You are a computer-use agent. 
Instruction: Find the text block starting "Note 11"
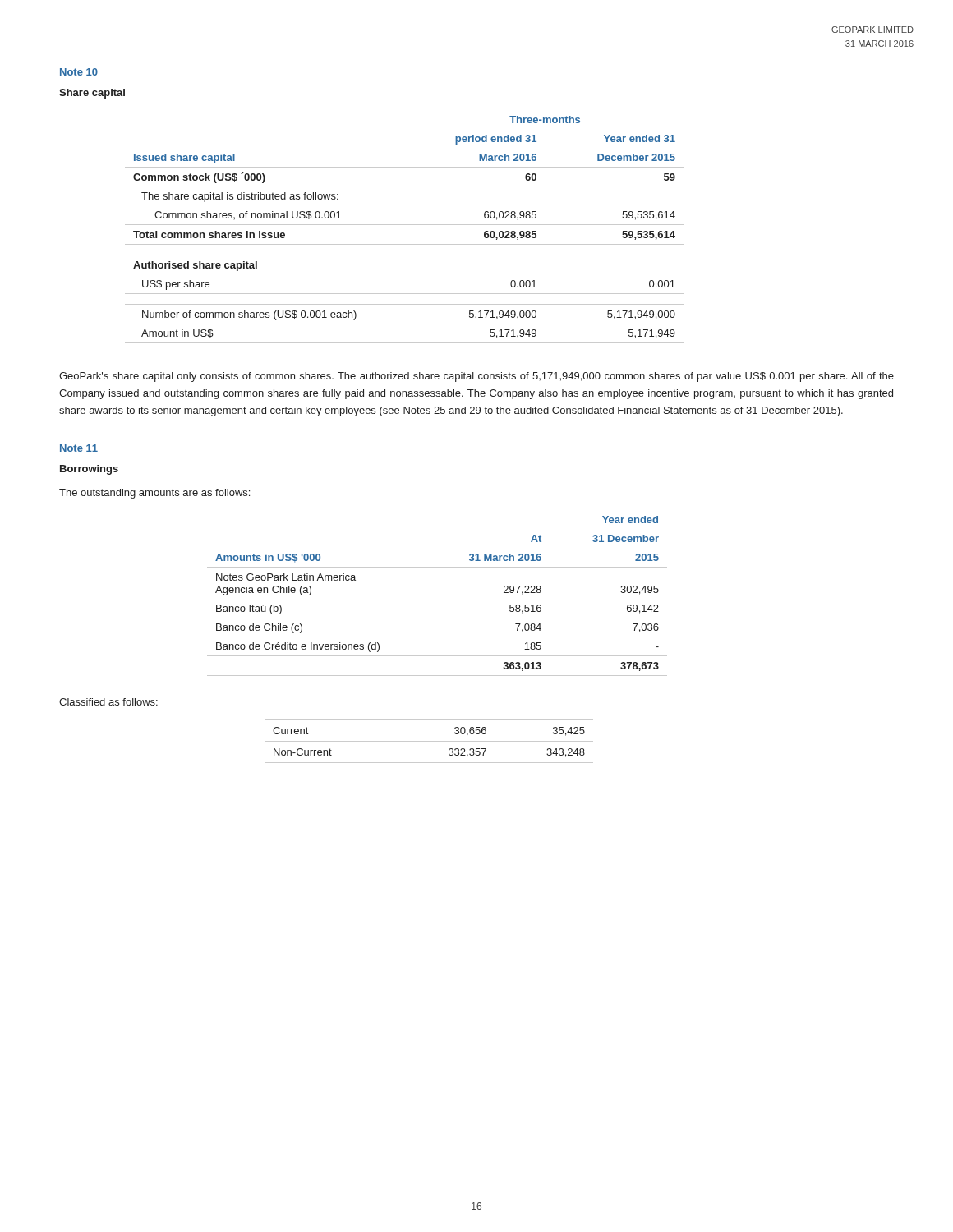click(78, 448)
